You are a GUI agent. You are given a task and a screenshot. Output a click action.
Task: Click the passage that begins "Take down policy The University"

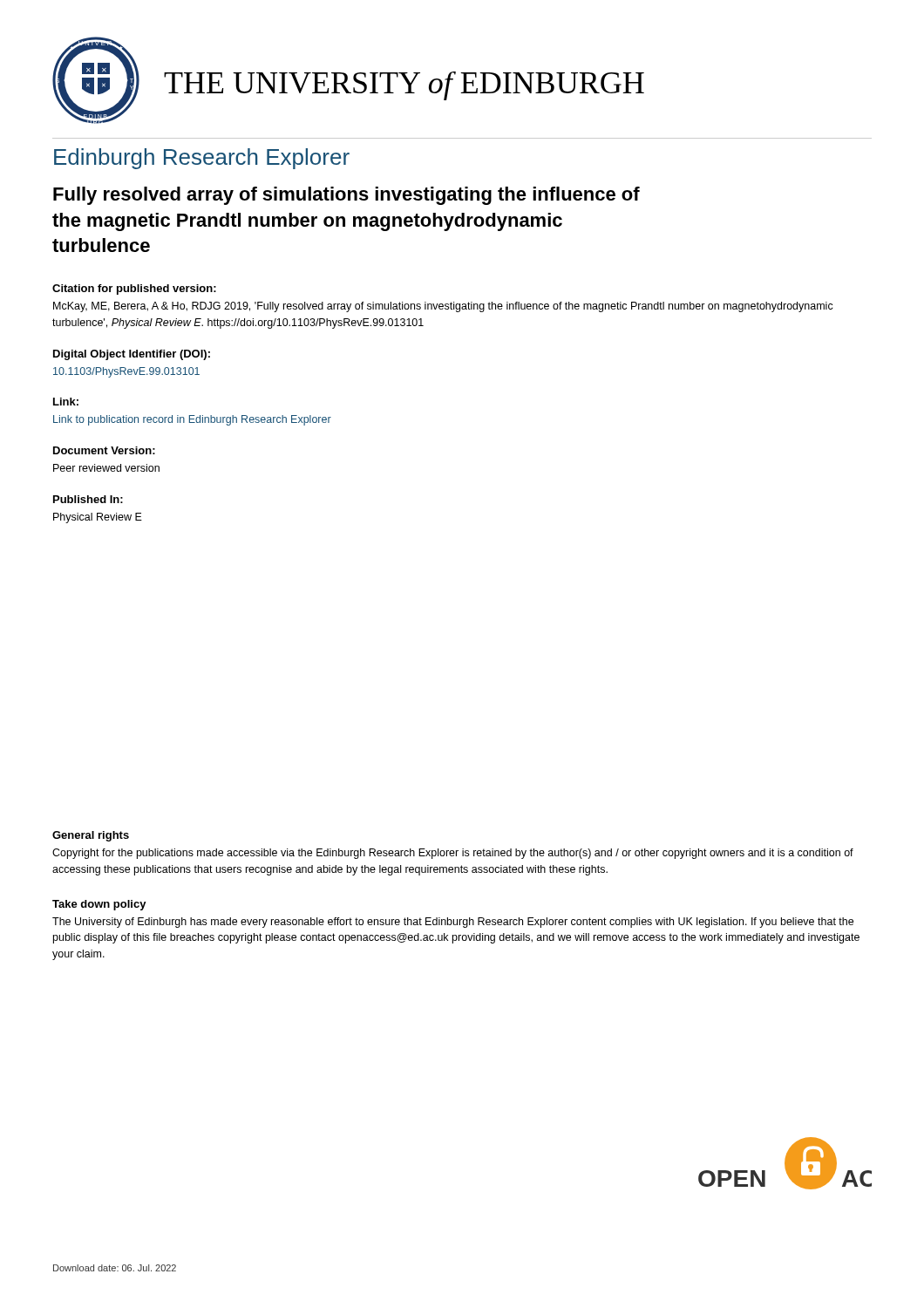point(462,930)
